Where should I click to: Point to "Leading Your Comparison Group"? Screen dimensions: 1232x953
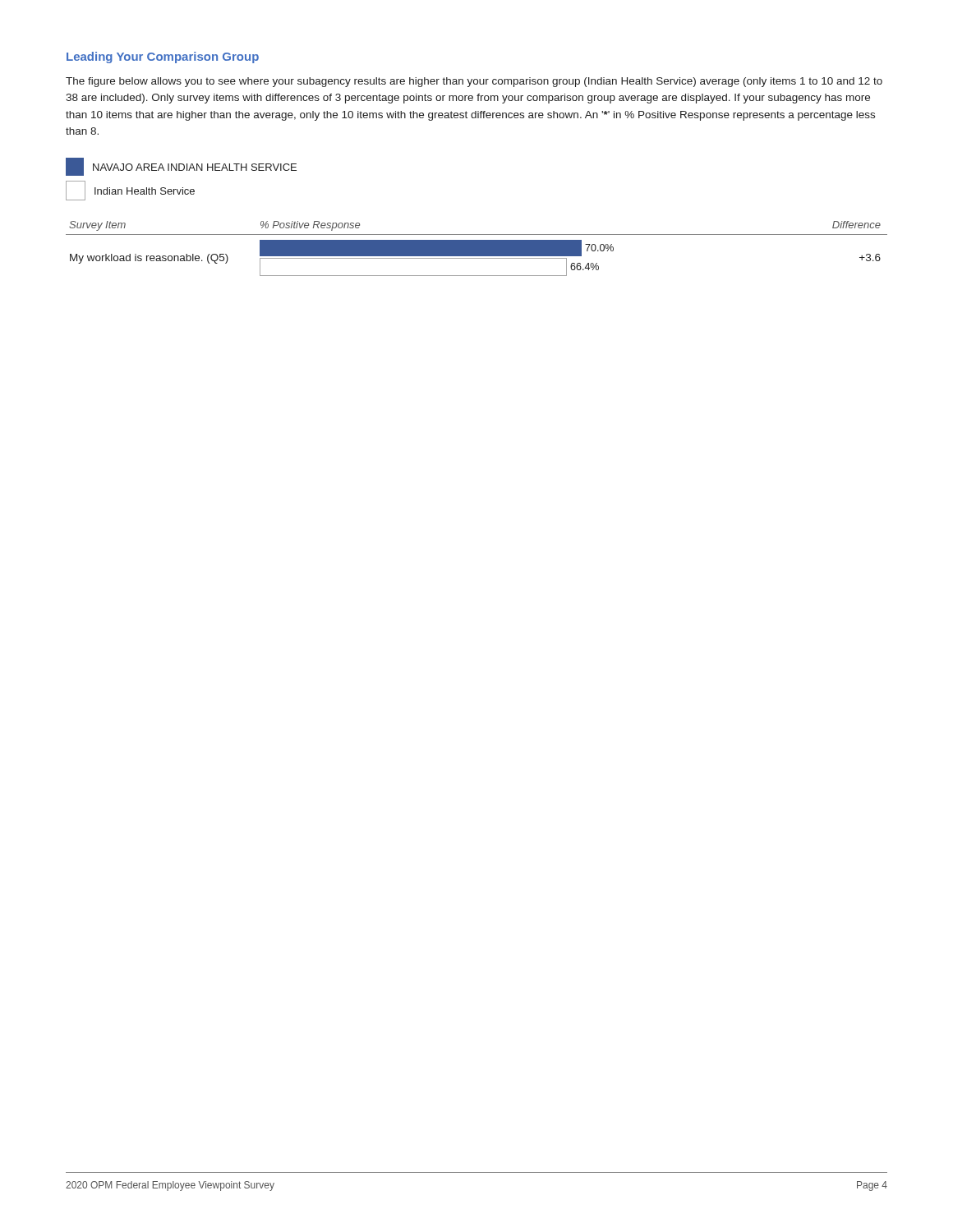pyautogui.click(x=162, y=56)
